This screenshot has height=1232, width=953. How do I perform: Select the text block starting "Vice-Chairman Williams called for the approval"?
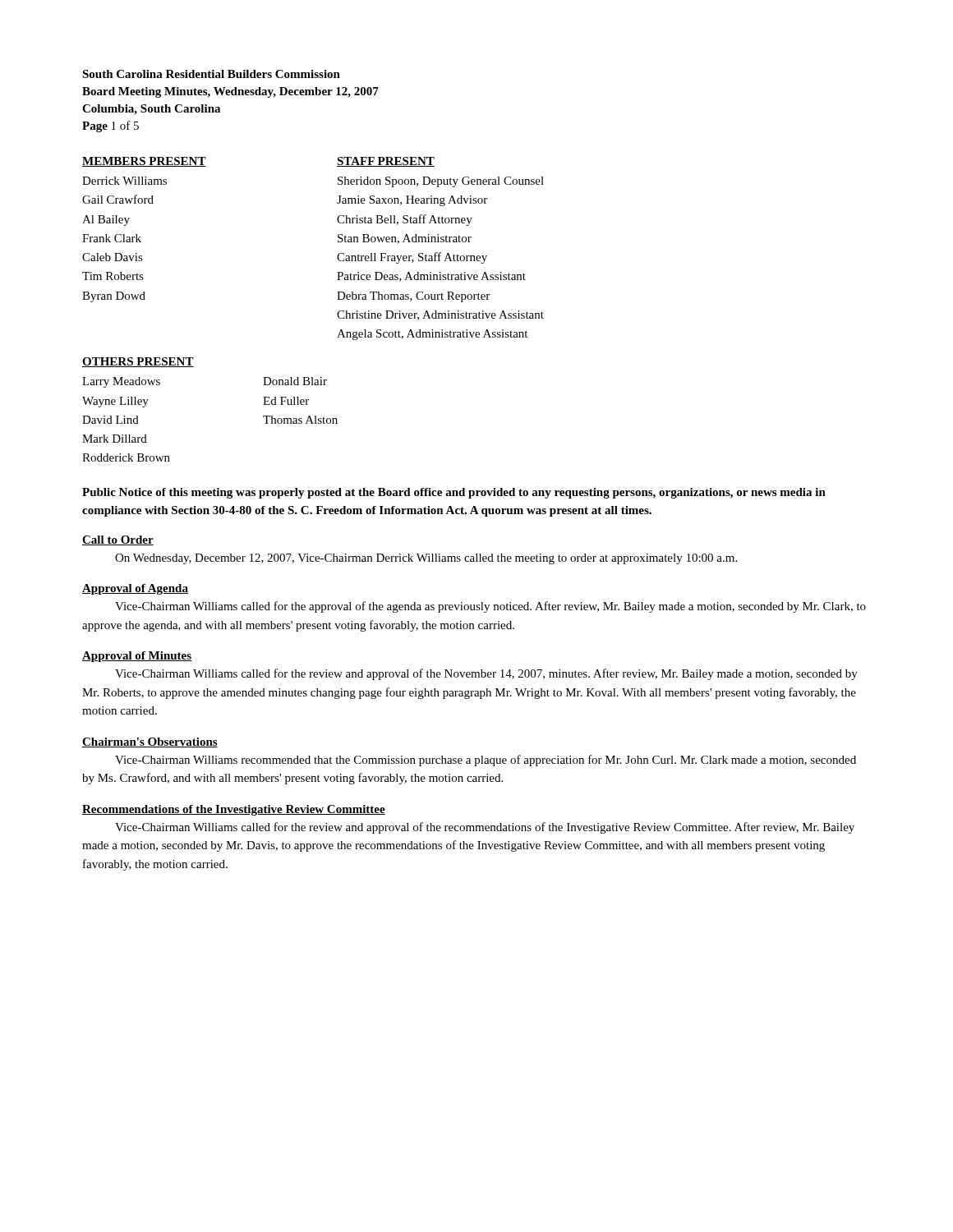coord(476,616)
